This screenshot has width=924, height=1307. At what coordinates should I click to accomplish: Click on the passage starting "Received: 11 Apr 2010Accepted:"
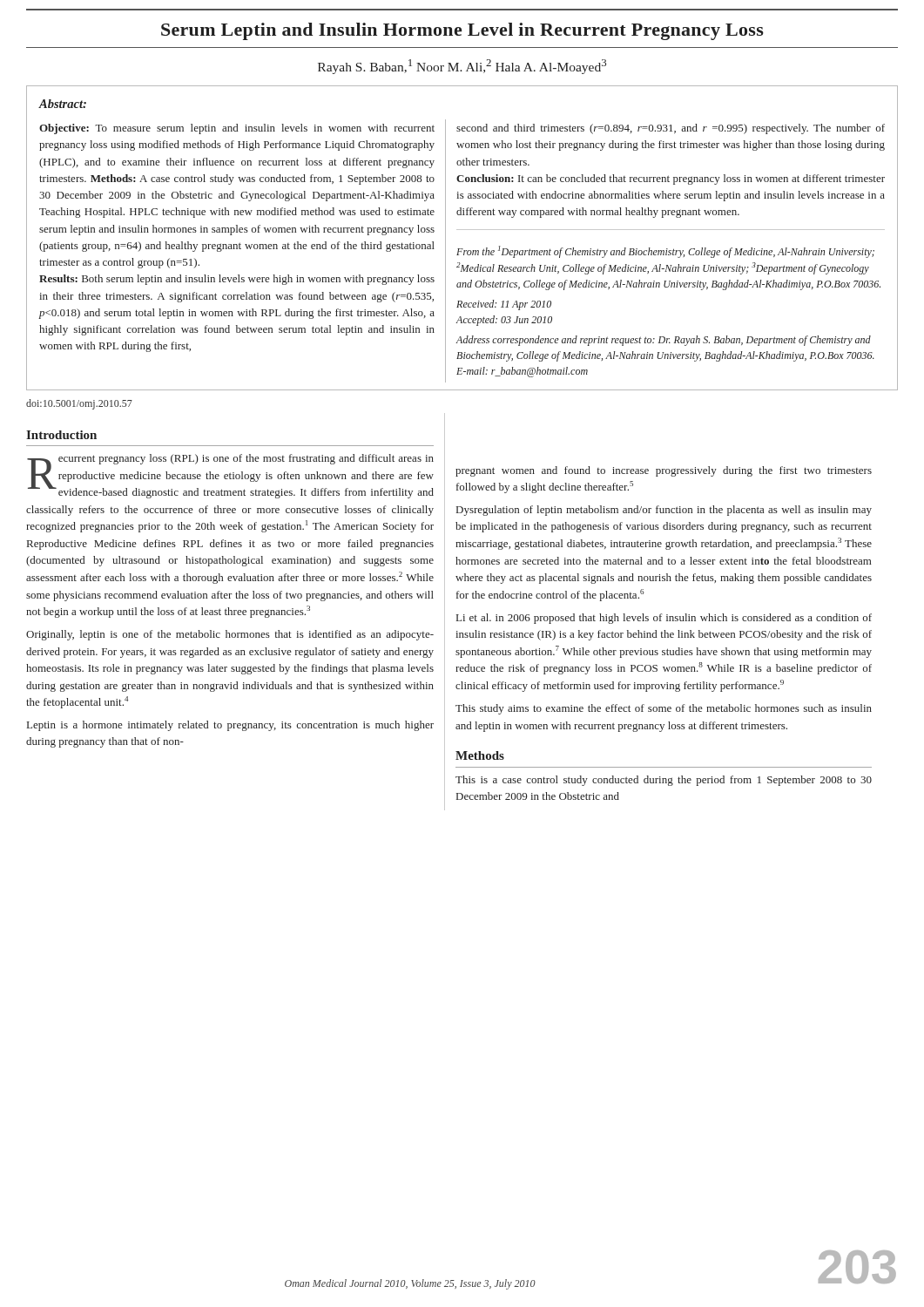(x=504, y=312)
